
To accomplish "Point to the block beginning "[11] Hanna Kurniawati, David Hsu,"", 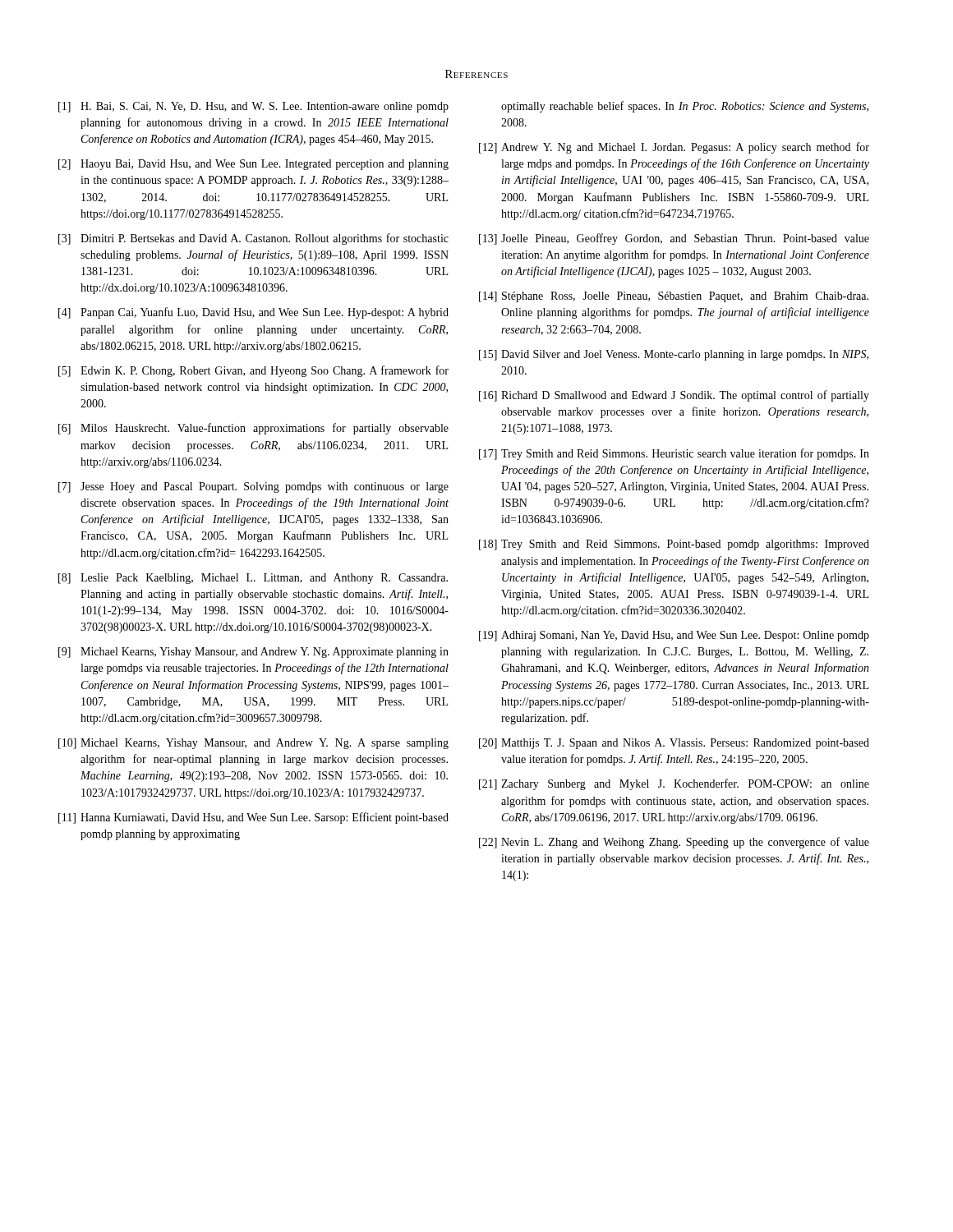I will (x=253, y=826).
